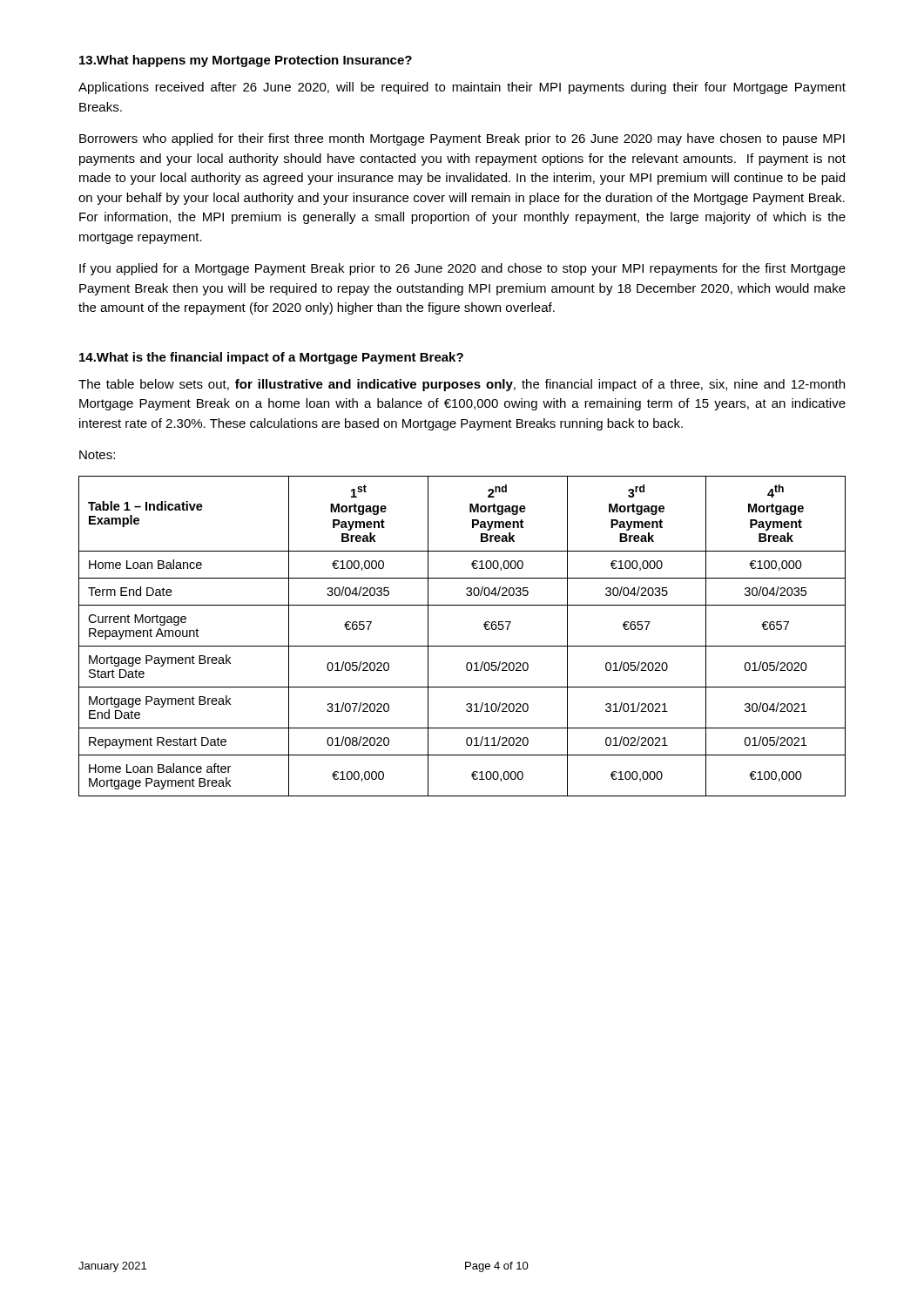Locate the text block that says "Applications received after"
This screenshot has height=1307, width=924.
[462, 97]
